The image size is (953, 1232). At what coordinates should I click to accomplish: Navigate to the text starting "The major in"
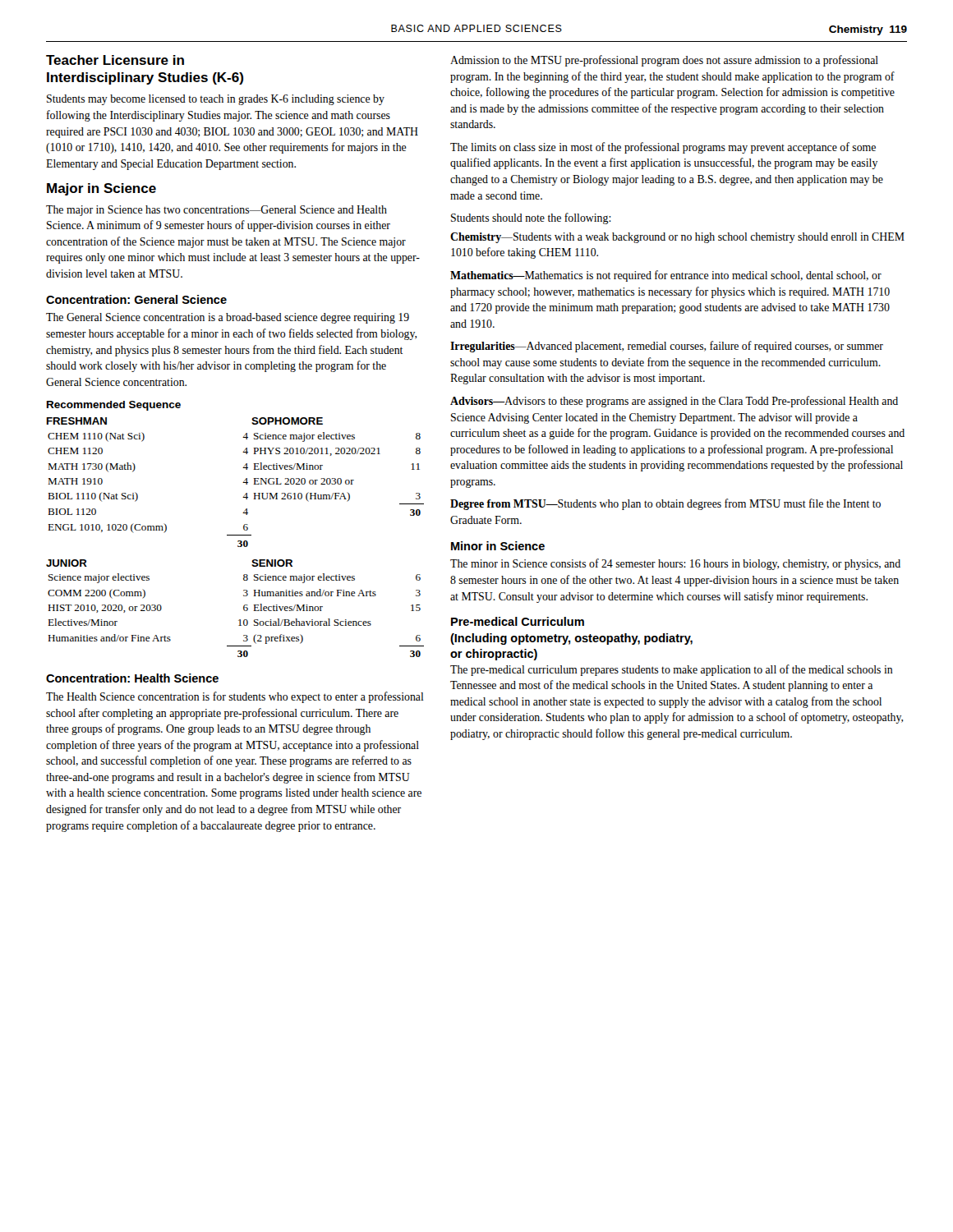[235, 242]
